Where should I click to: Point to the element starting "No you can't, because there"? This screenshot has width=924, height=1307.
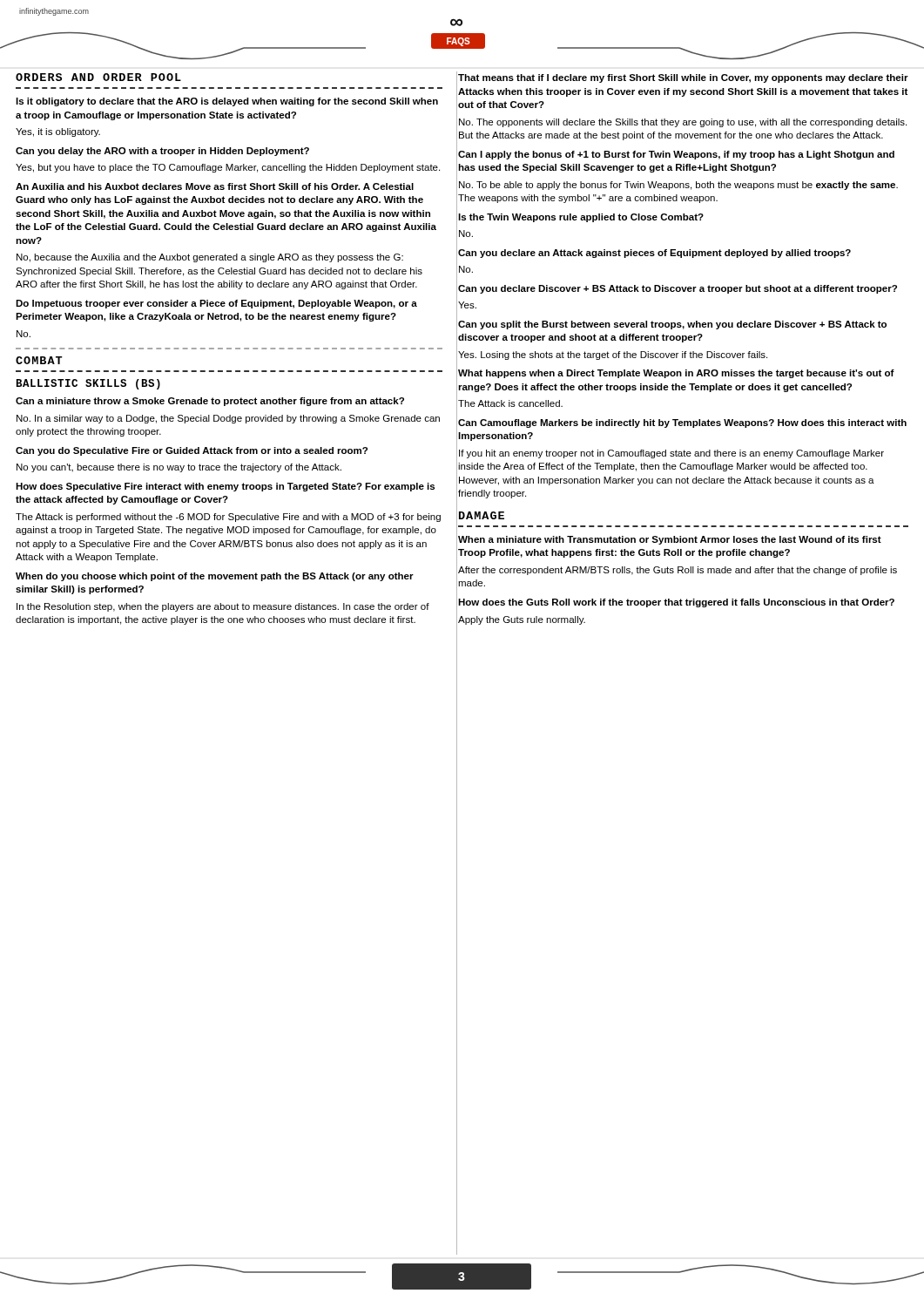179,467
